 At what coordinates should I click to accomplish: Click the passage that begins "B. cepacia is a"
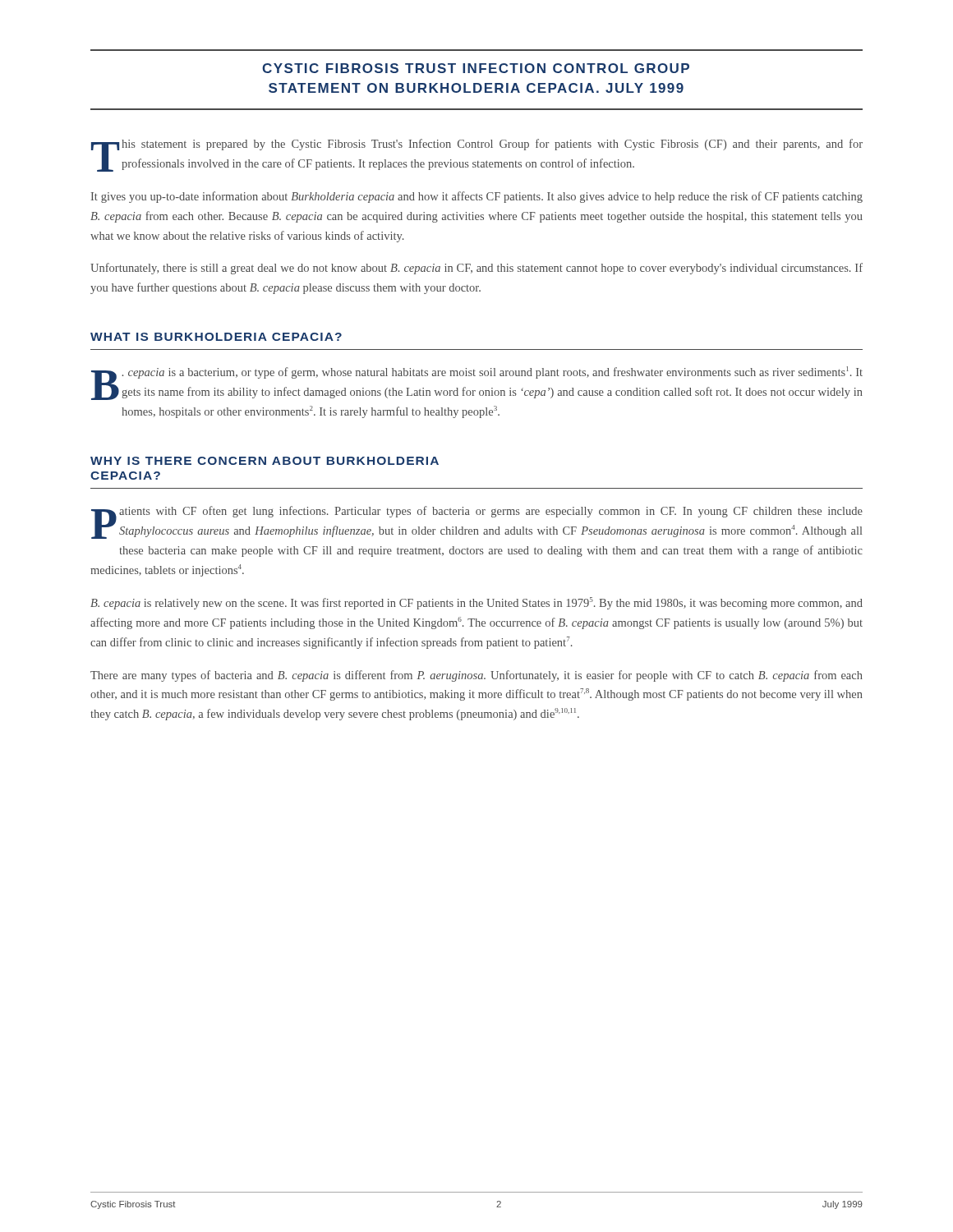click(476, 391)
